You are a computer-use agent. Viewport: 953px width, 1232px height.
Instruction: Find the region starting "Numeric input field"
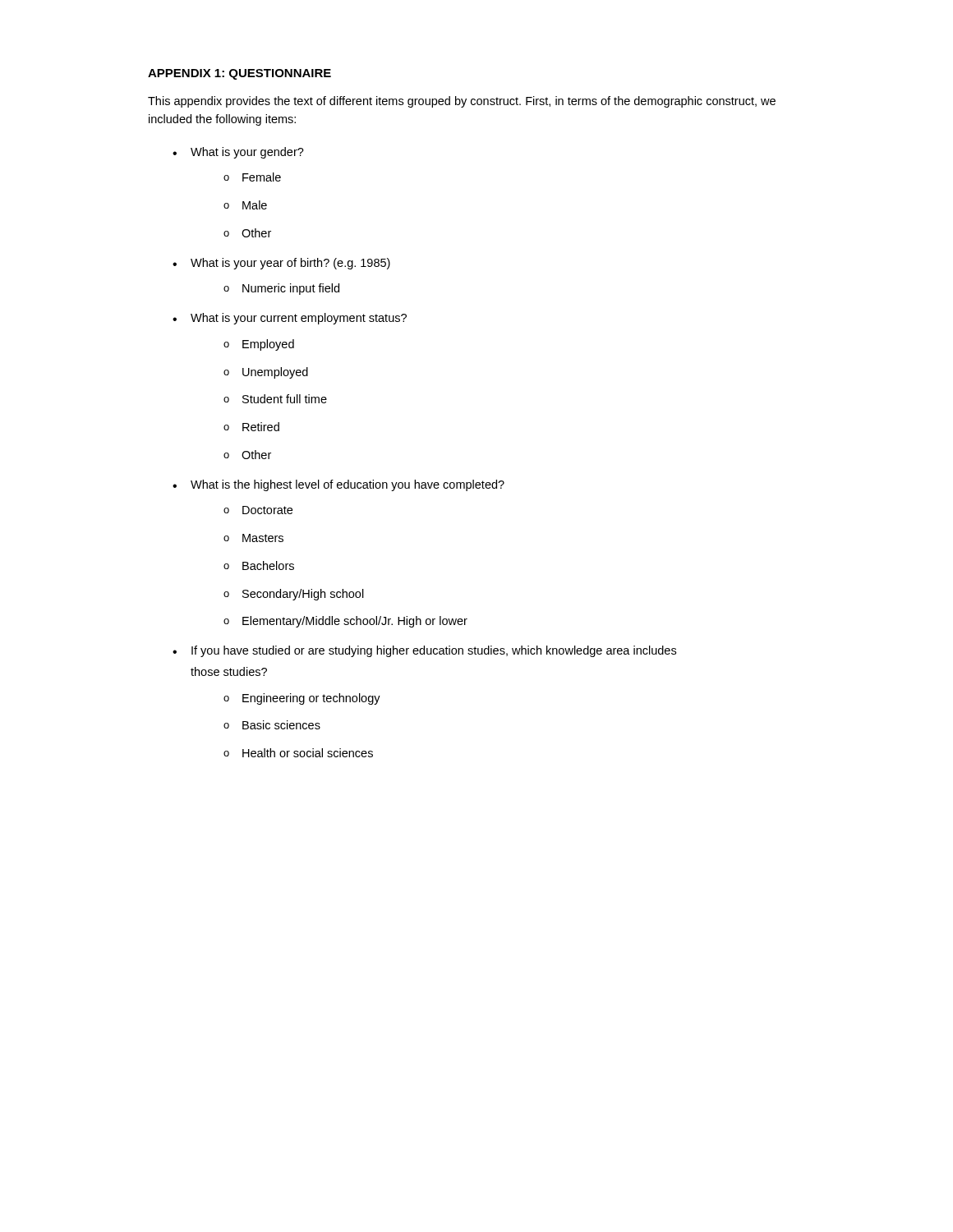tap(291, 288)
